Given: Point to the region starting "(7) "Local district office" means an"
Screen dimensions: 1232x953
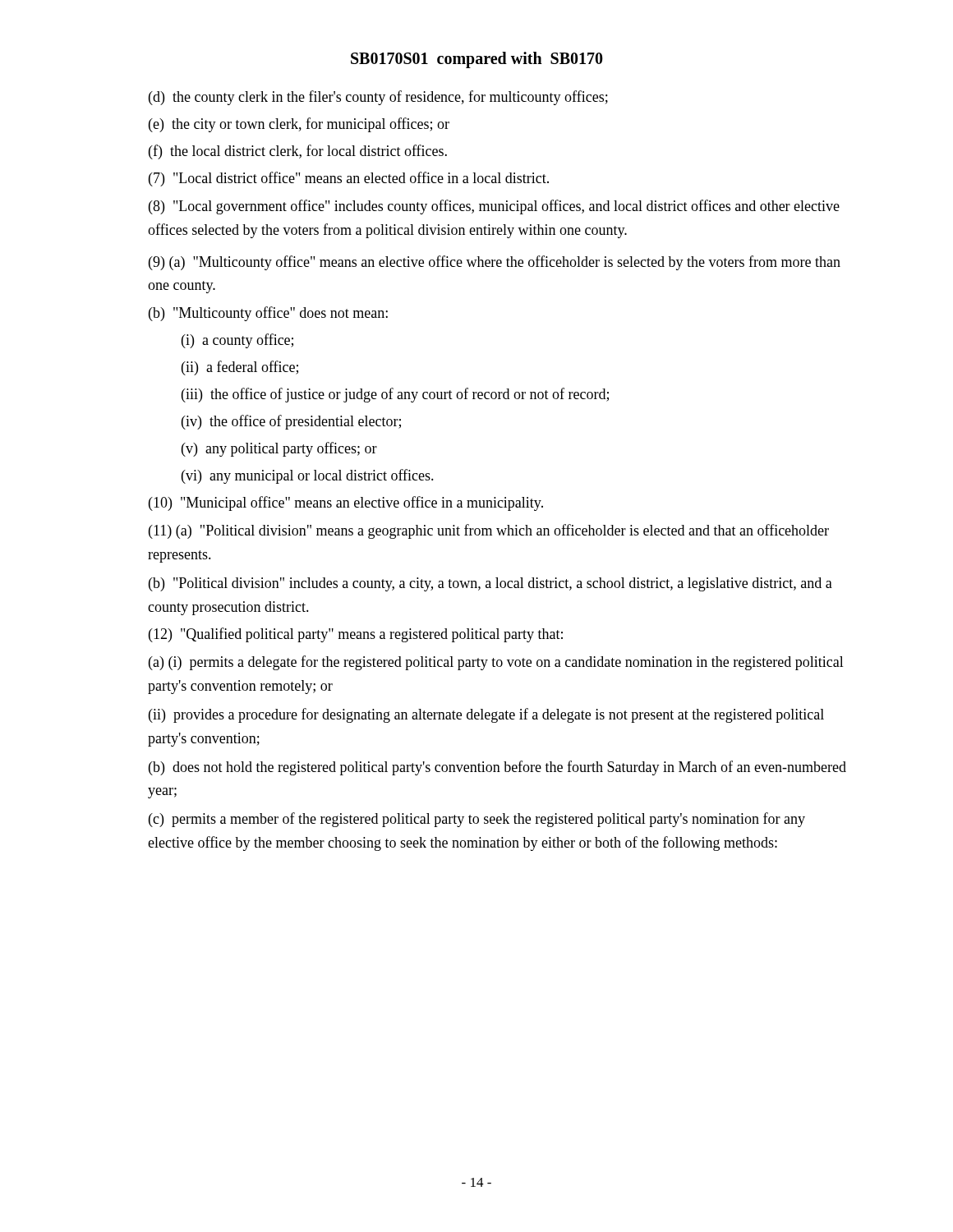Looking at the screenshot, I should 349,178.
